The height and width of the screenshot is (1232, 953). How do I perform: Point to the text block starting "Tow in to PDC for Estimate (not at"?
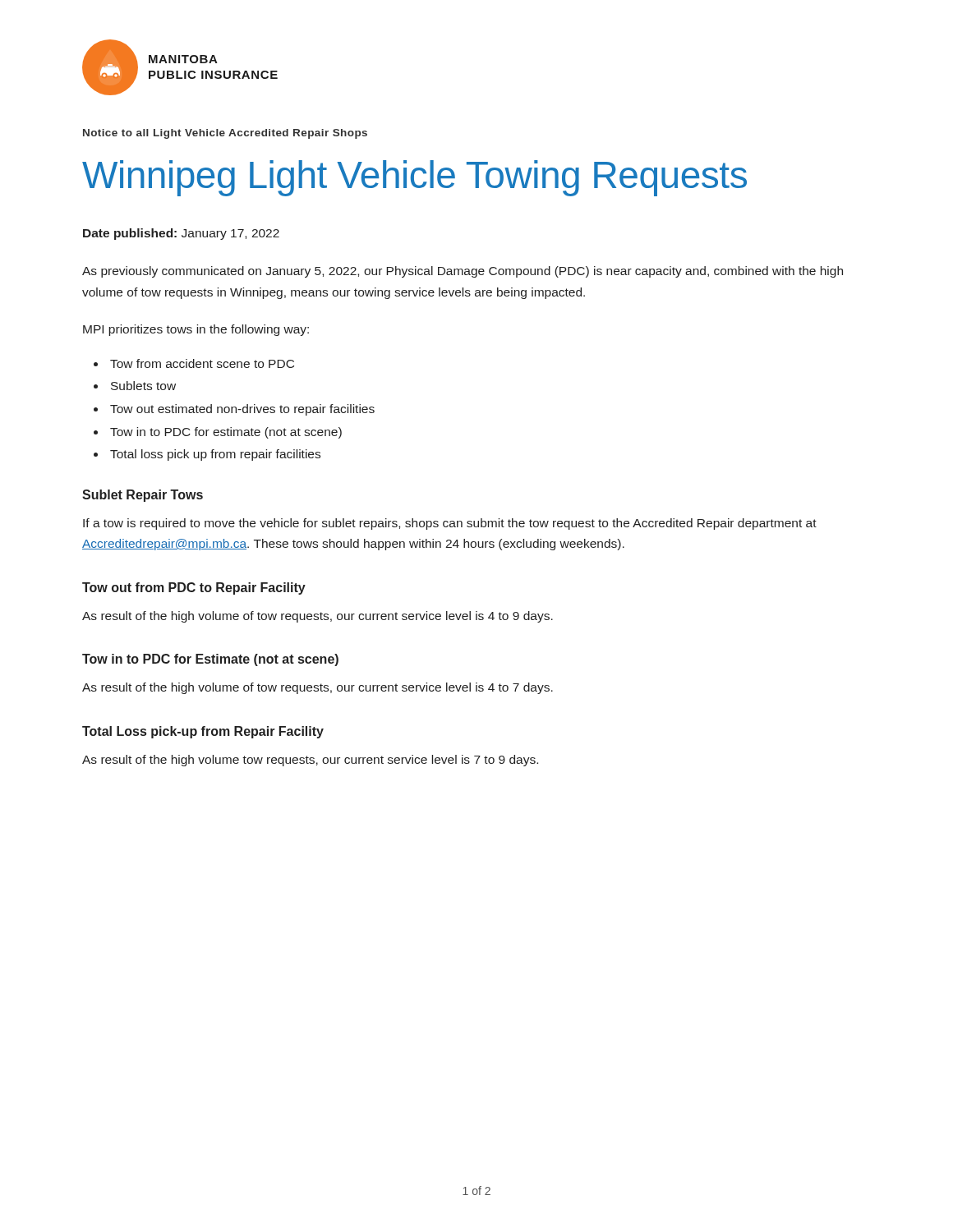tap(211, 659)
